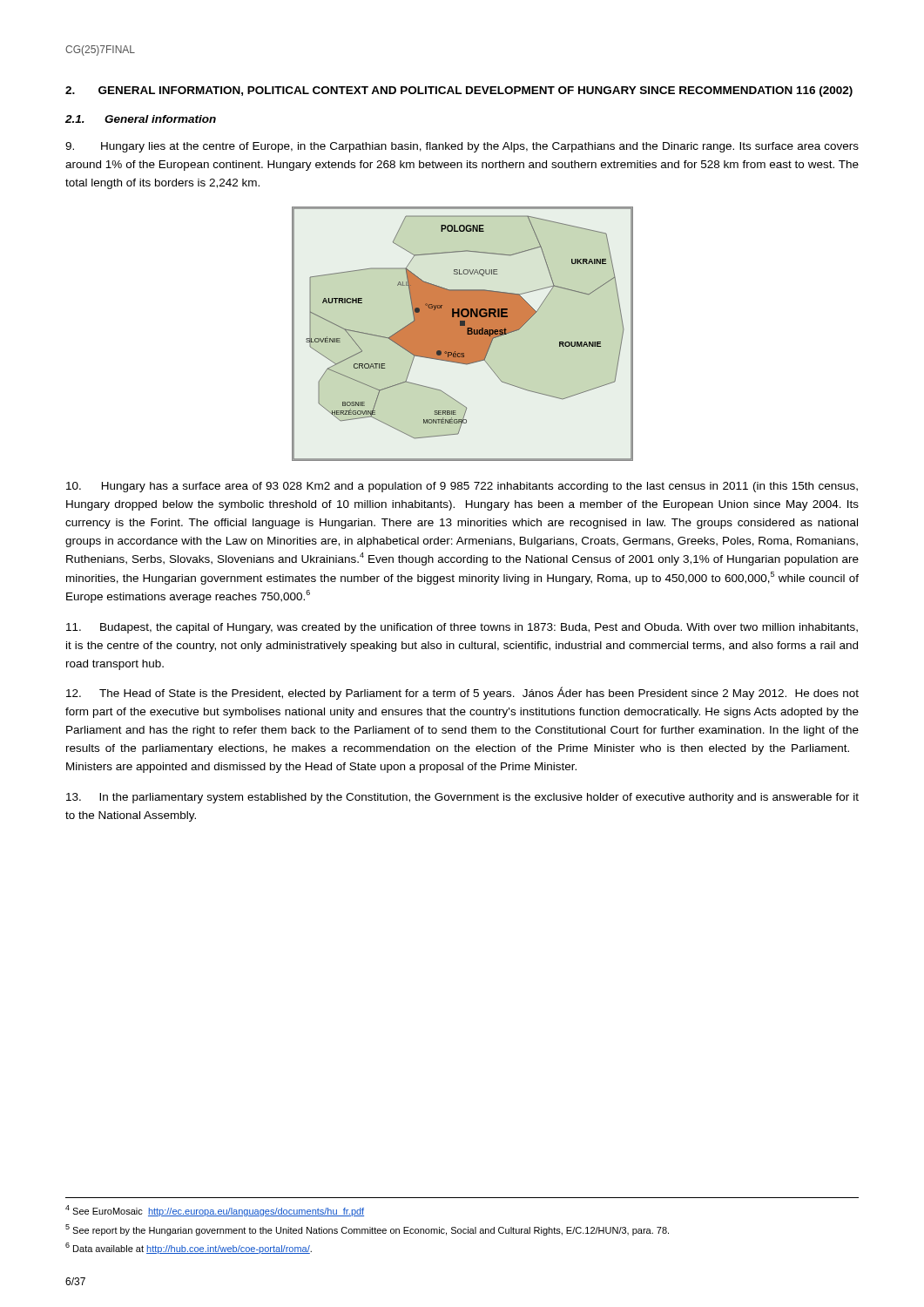Where is the section header that starts "2. GENERAL INFORMATION, POLITICAL CONTEXT AND POLITICAL"?

[x=459, y=90]
